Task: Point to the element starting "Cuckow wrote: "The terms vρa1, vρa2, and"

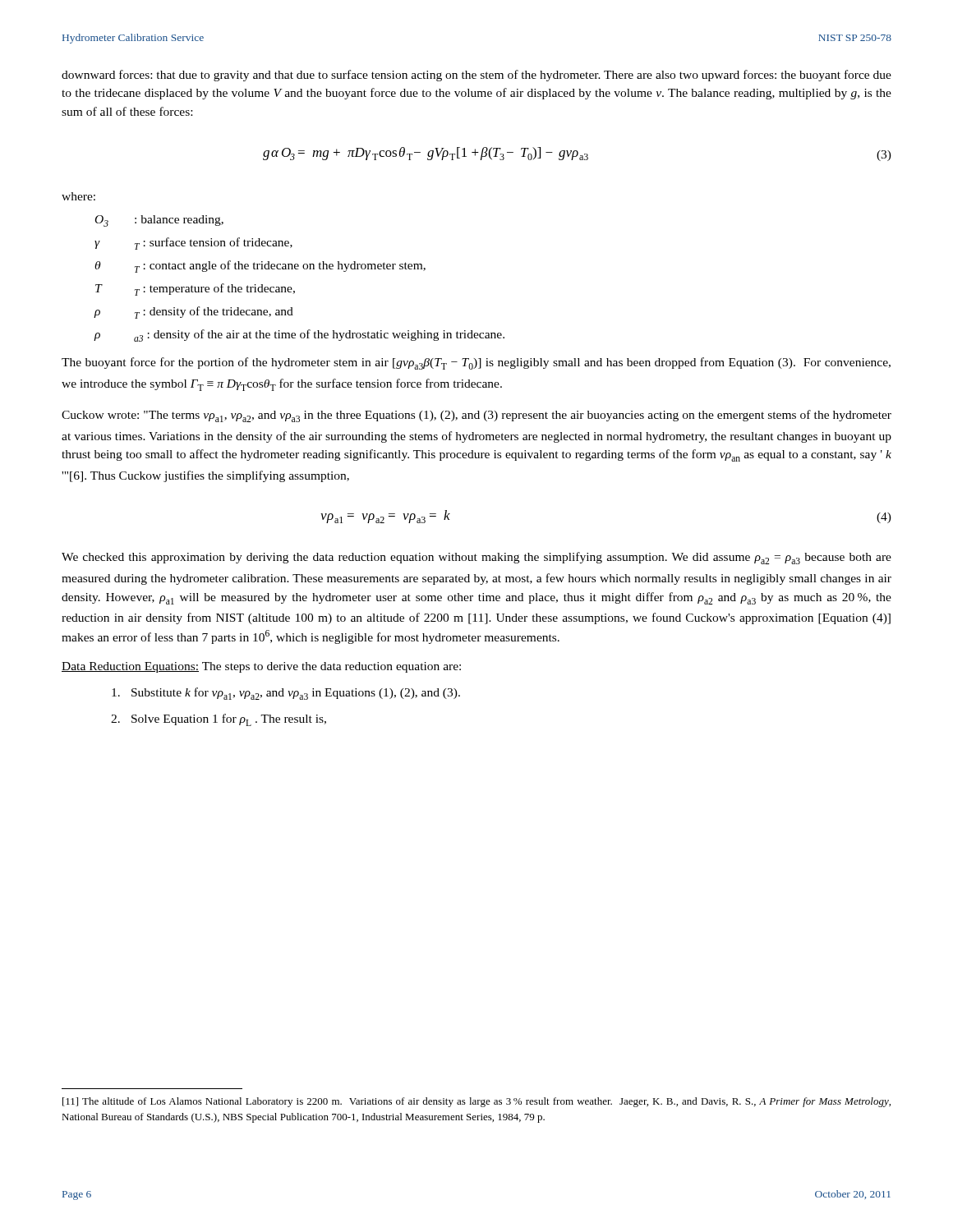Action: 476,445
